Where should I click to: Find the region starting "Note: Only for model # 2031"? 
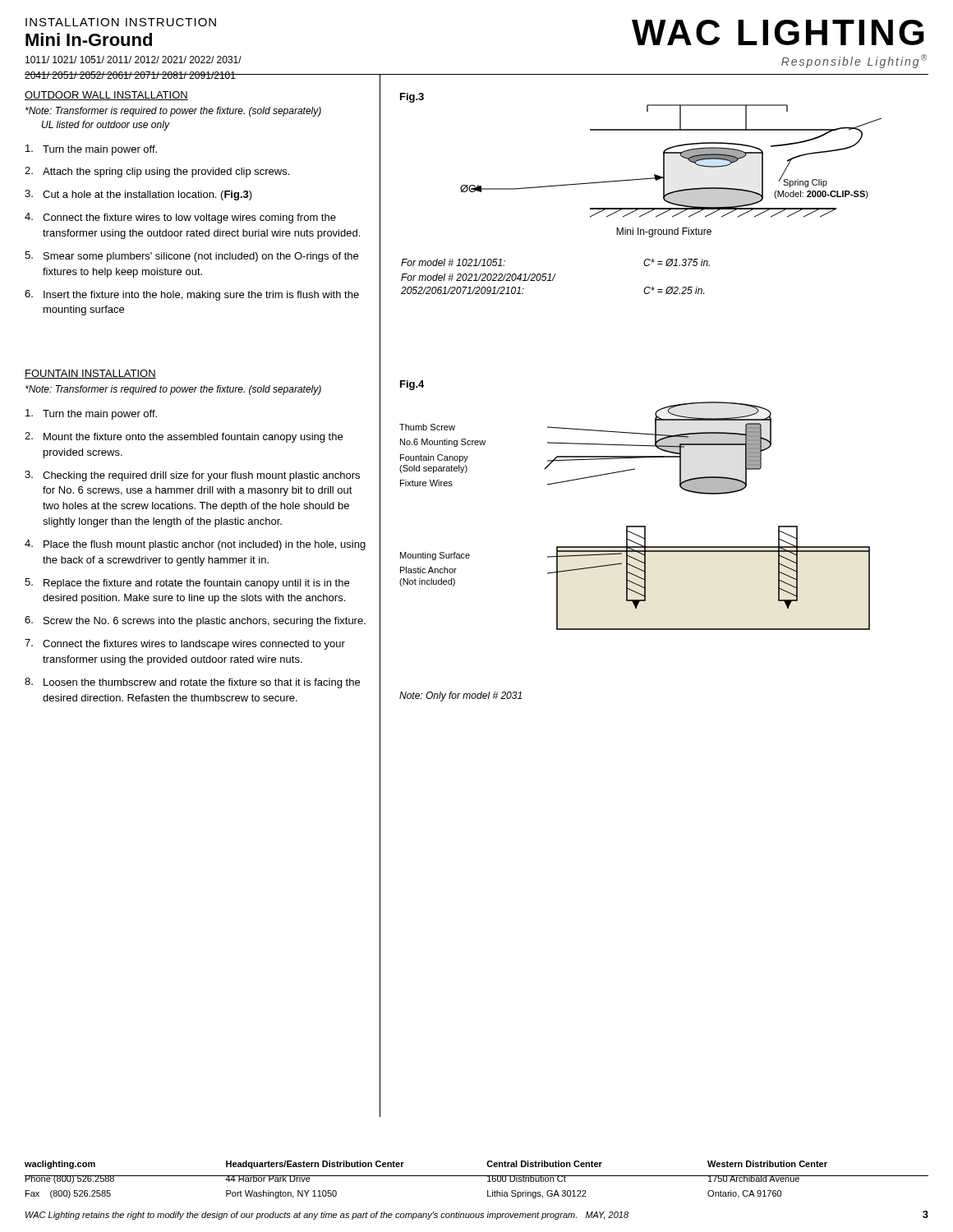461,696
